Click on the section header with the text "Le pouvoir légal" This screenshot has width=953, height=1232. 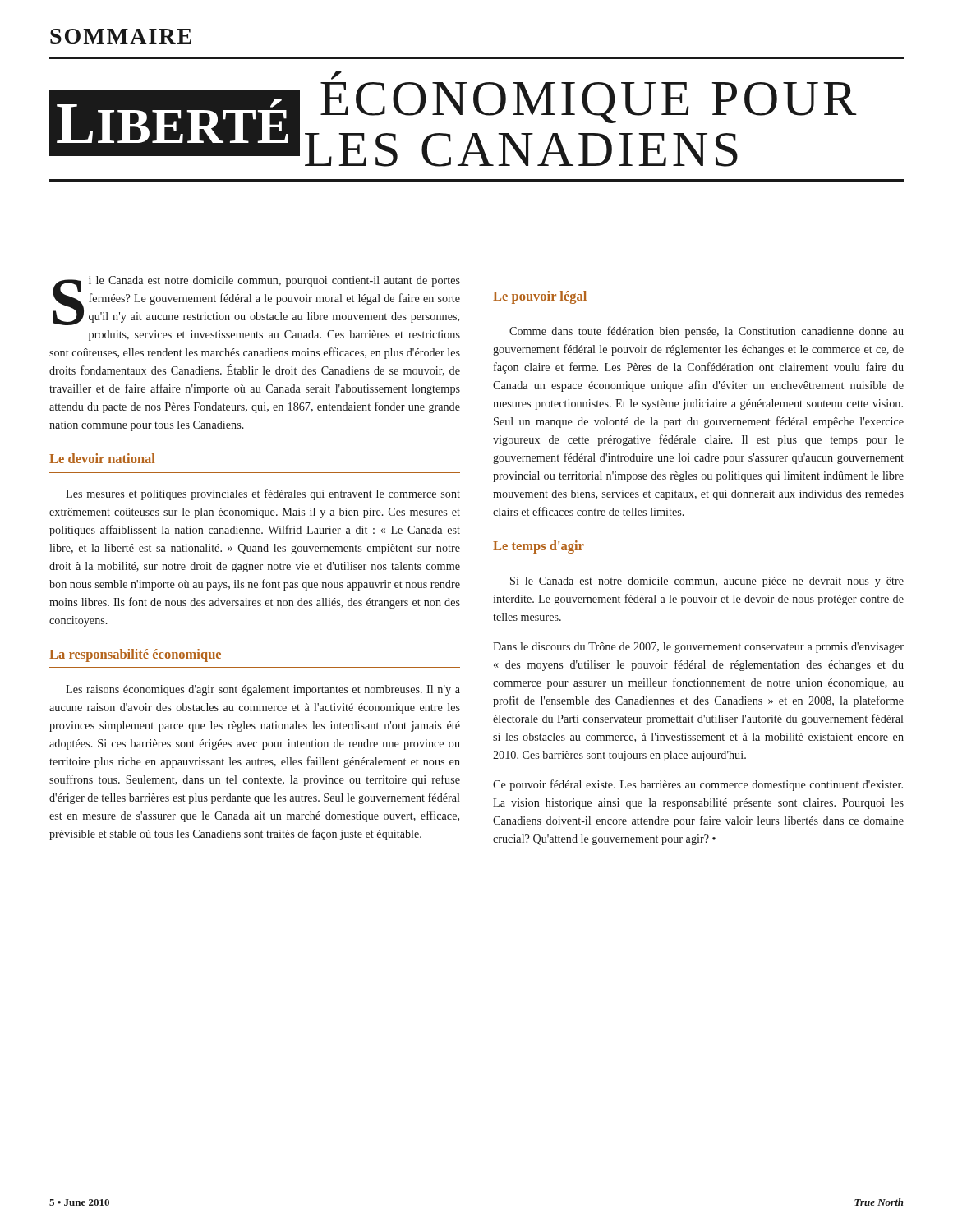click(x=540, y=296)
